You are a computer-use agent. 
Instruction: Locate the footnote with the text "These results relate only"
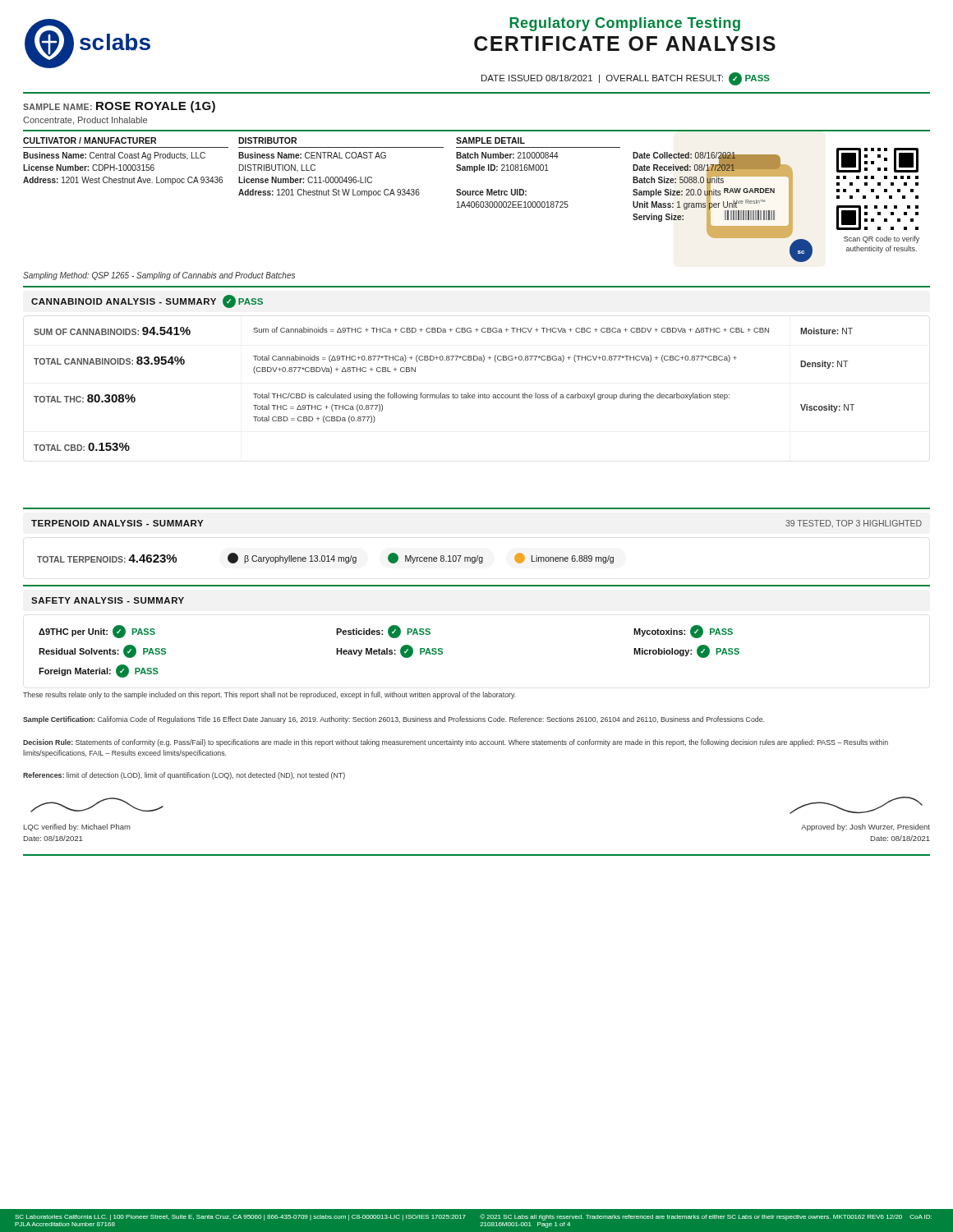[x=270, y=695]
